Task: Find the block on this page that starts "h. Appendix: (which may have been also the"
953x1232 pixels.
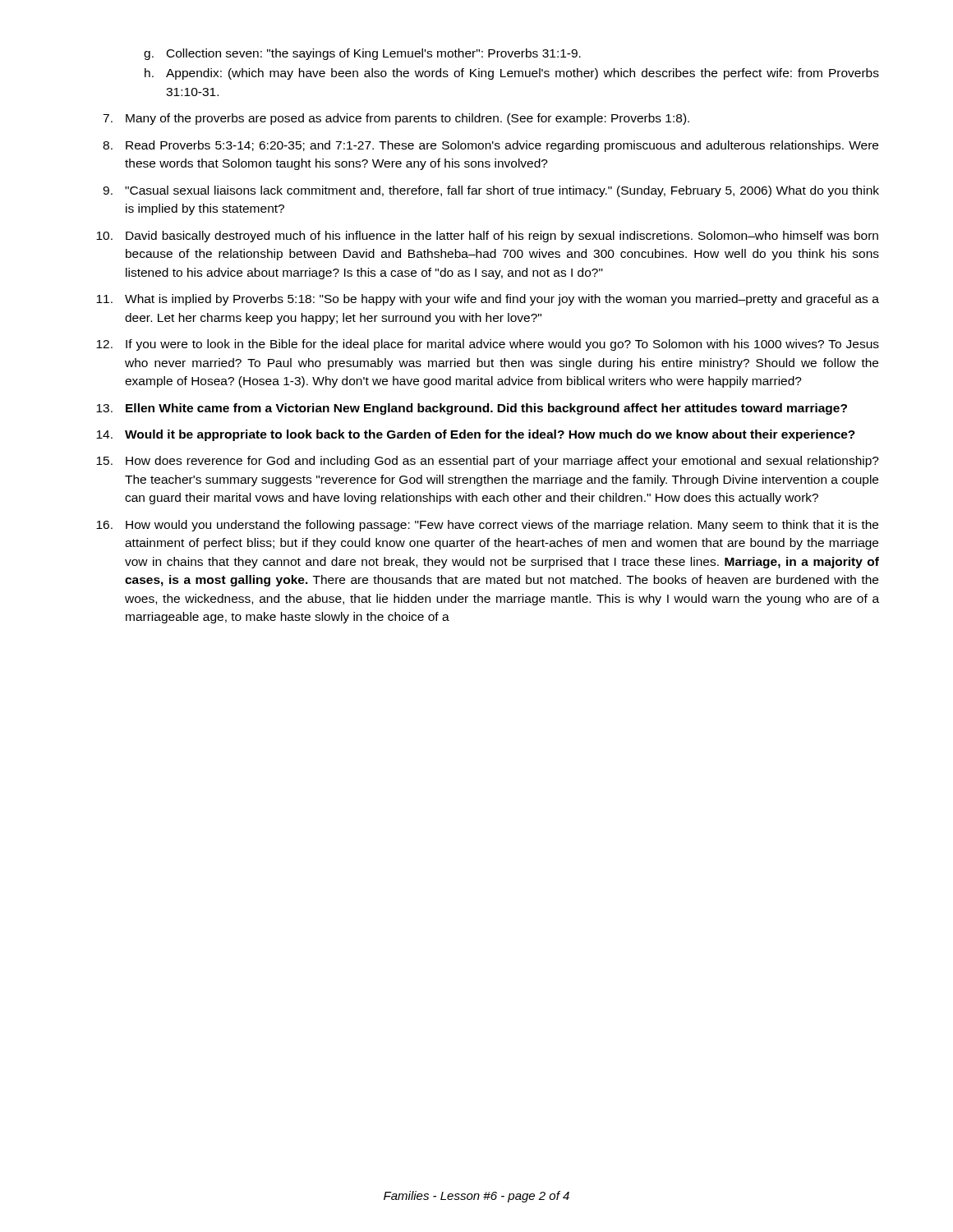Action: point(501,83)
